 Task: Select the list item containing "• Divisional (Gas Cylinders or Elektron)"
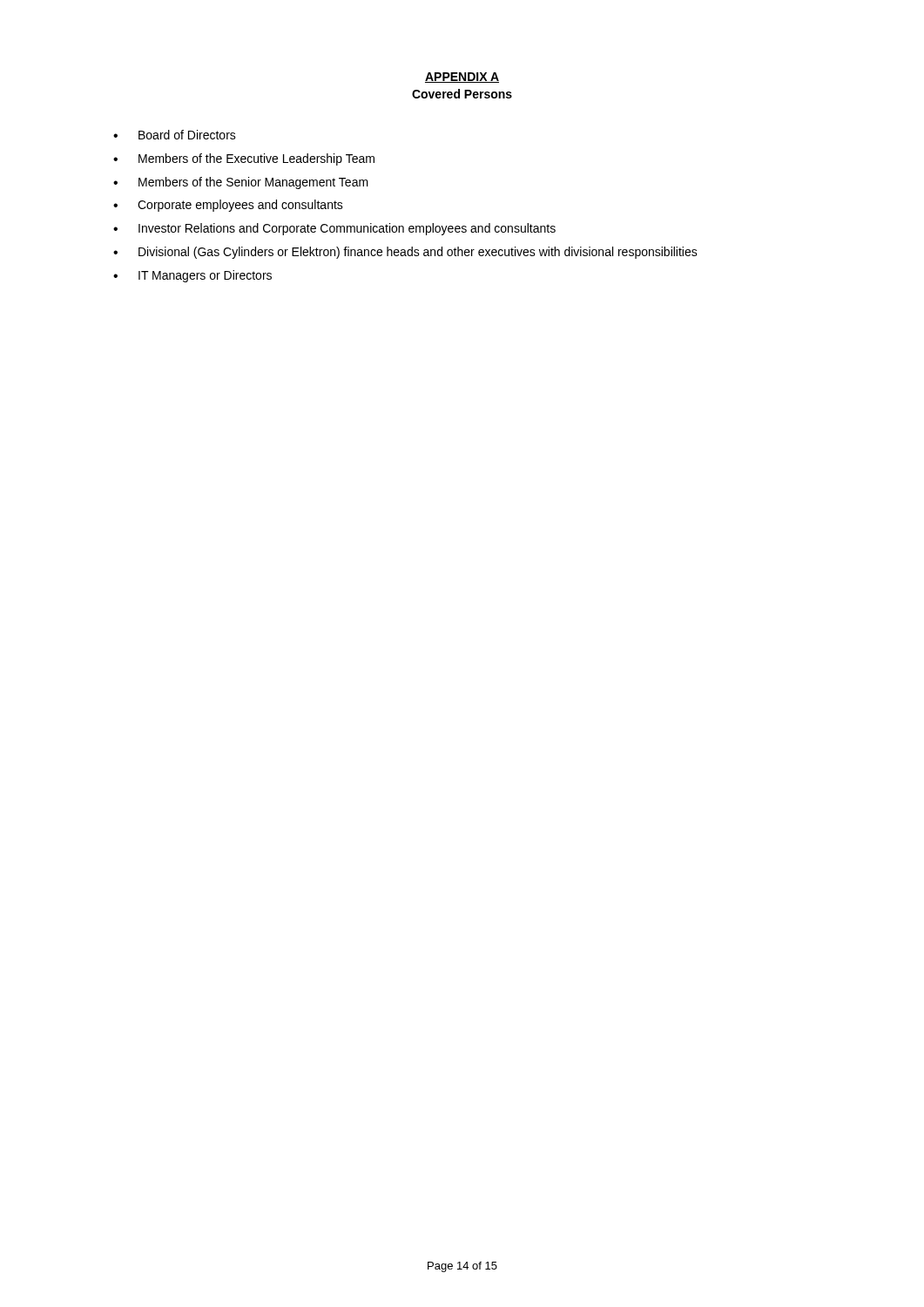click(x=405, y=253)
